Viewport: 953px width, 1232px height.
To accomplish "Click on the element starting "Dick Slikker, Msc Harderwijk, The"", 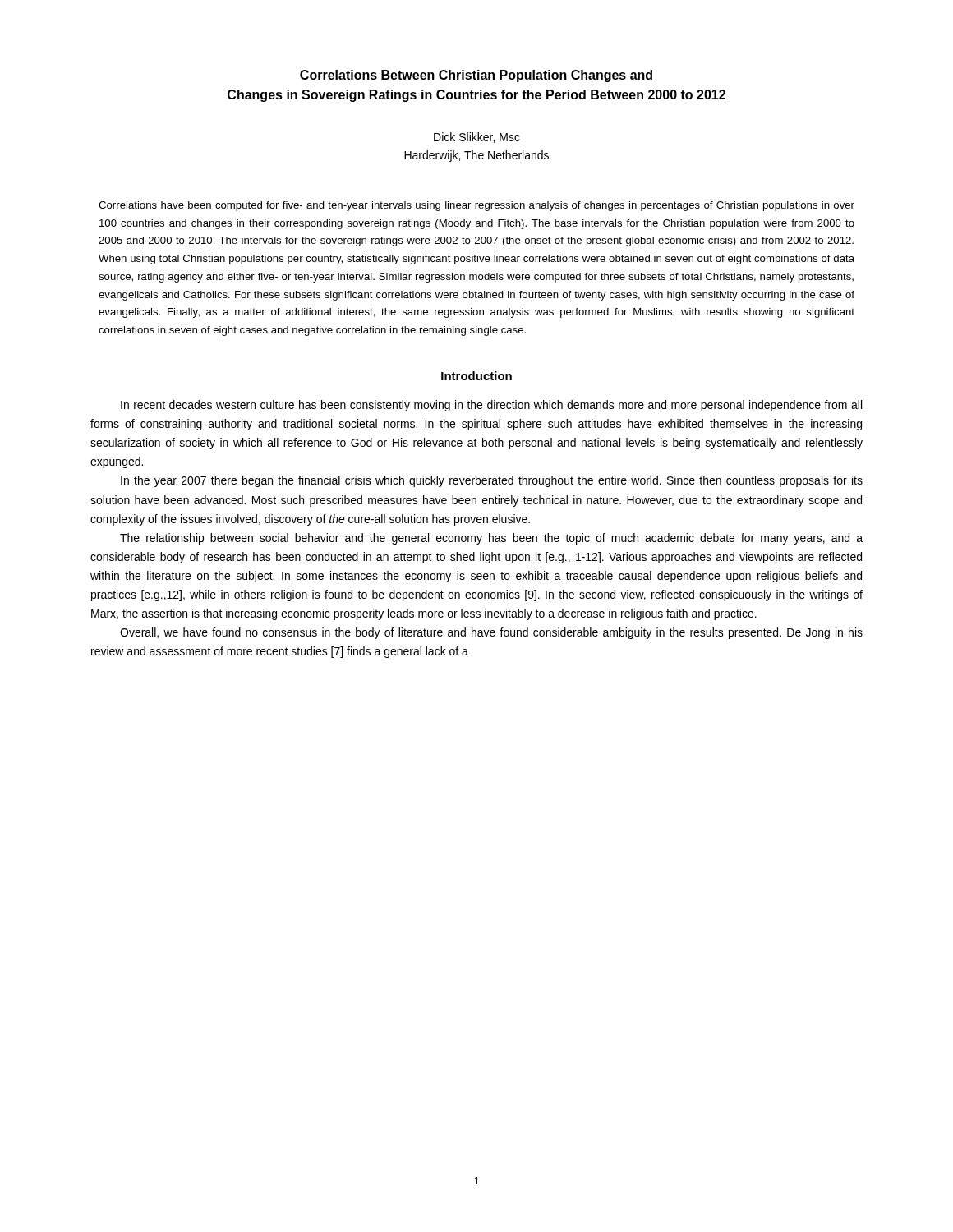I will pos(476,146).
